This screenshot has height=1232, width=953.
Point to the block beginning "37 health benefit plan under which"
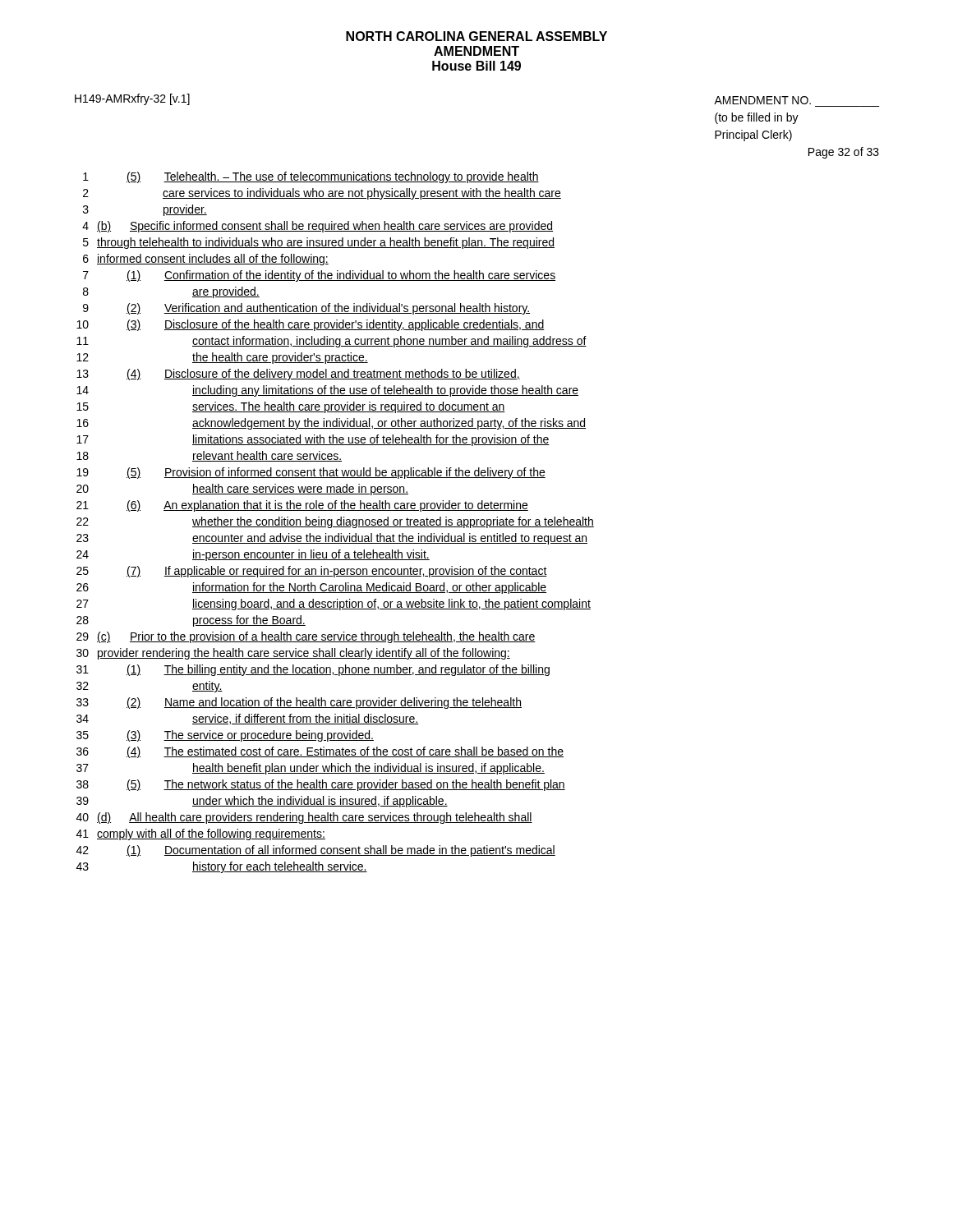click(x=476, y=769)
